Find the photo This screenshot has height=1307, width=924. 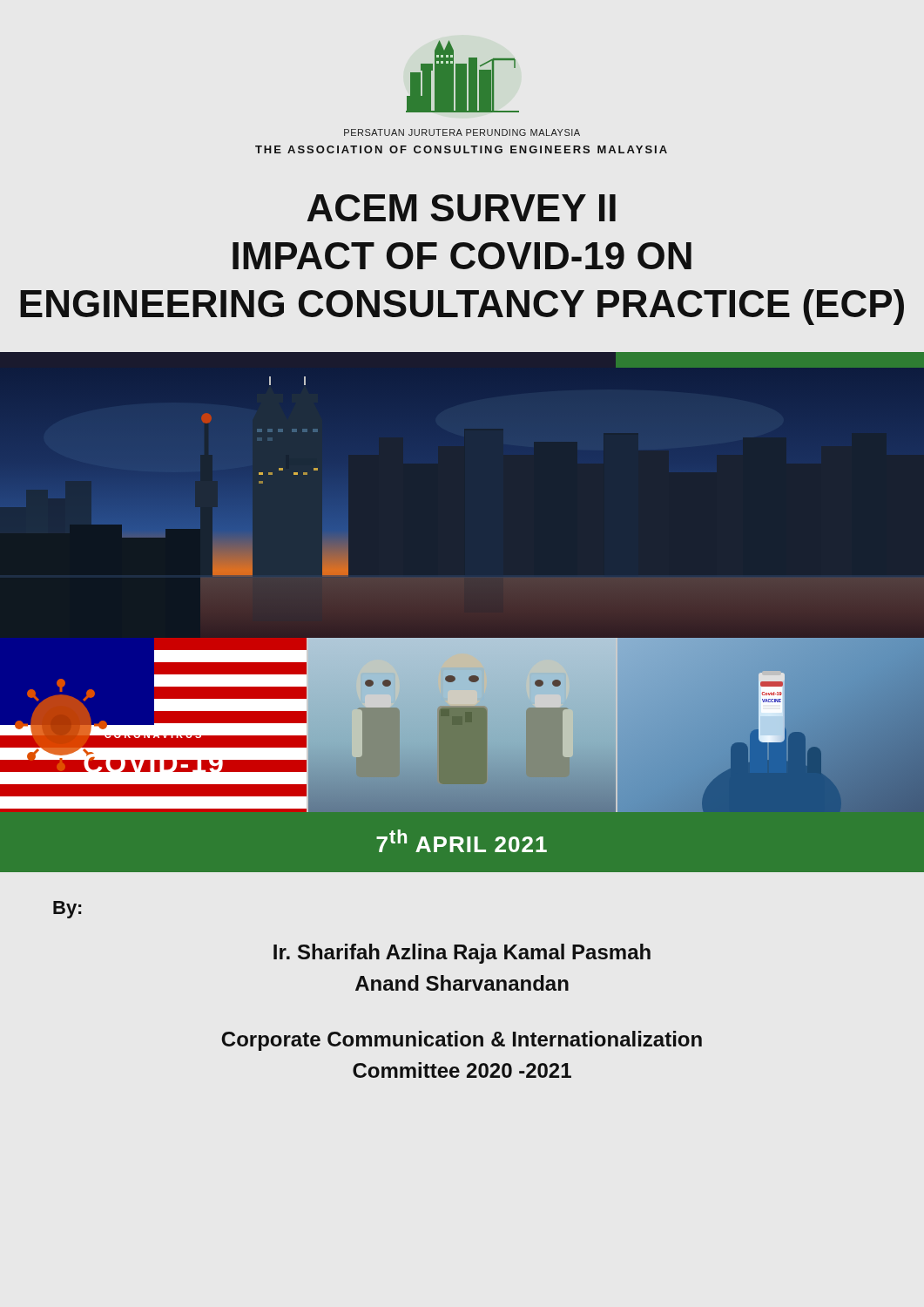462,582
